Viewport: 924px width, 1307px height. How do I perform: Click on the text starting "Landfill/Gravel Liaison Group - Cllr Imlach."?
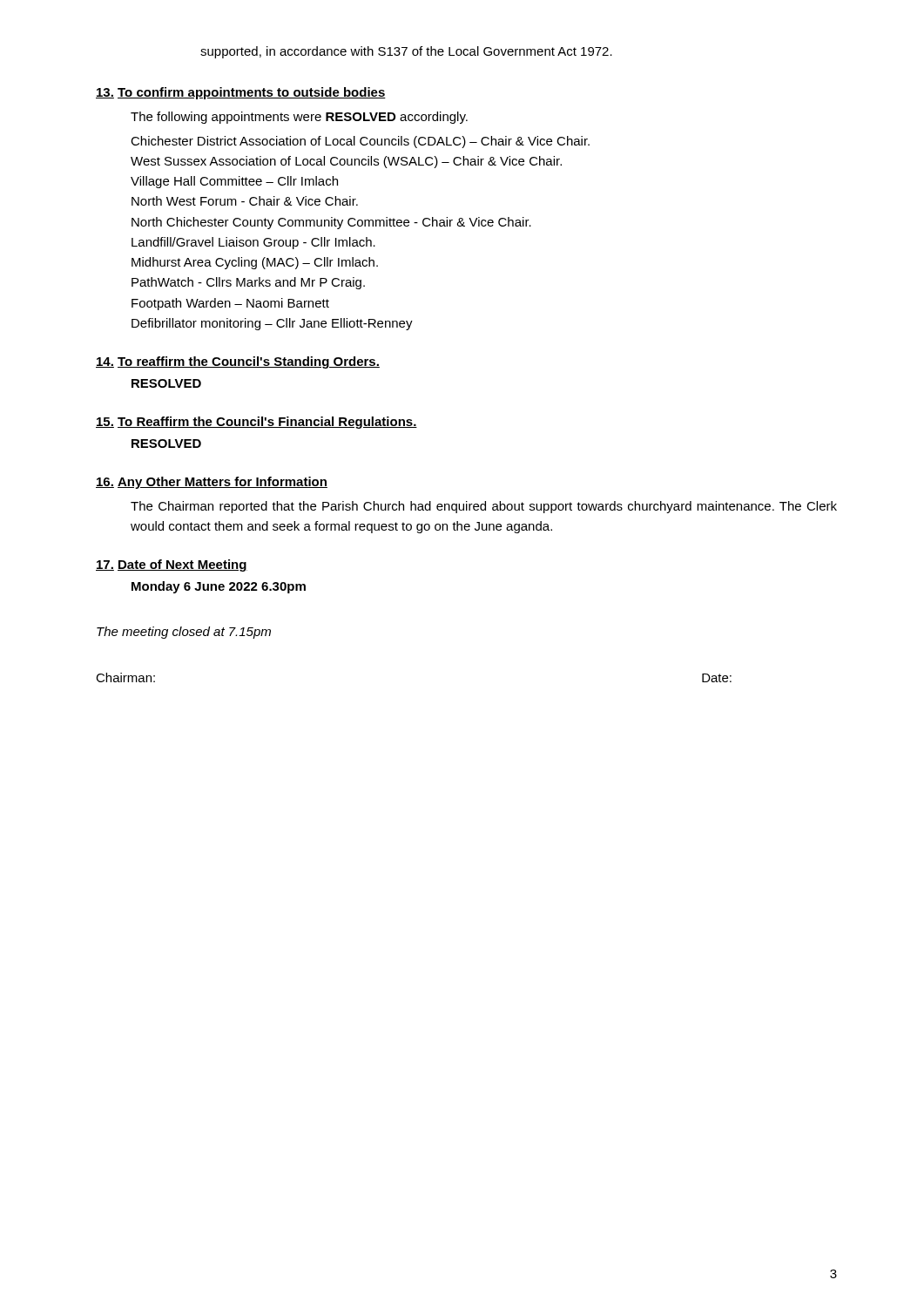tap(253, 242)
